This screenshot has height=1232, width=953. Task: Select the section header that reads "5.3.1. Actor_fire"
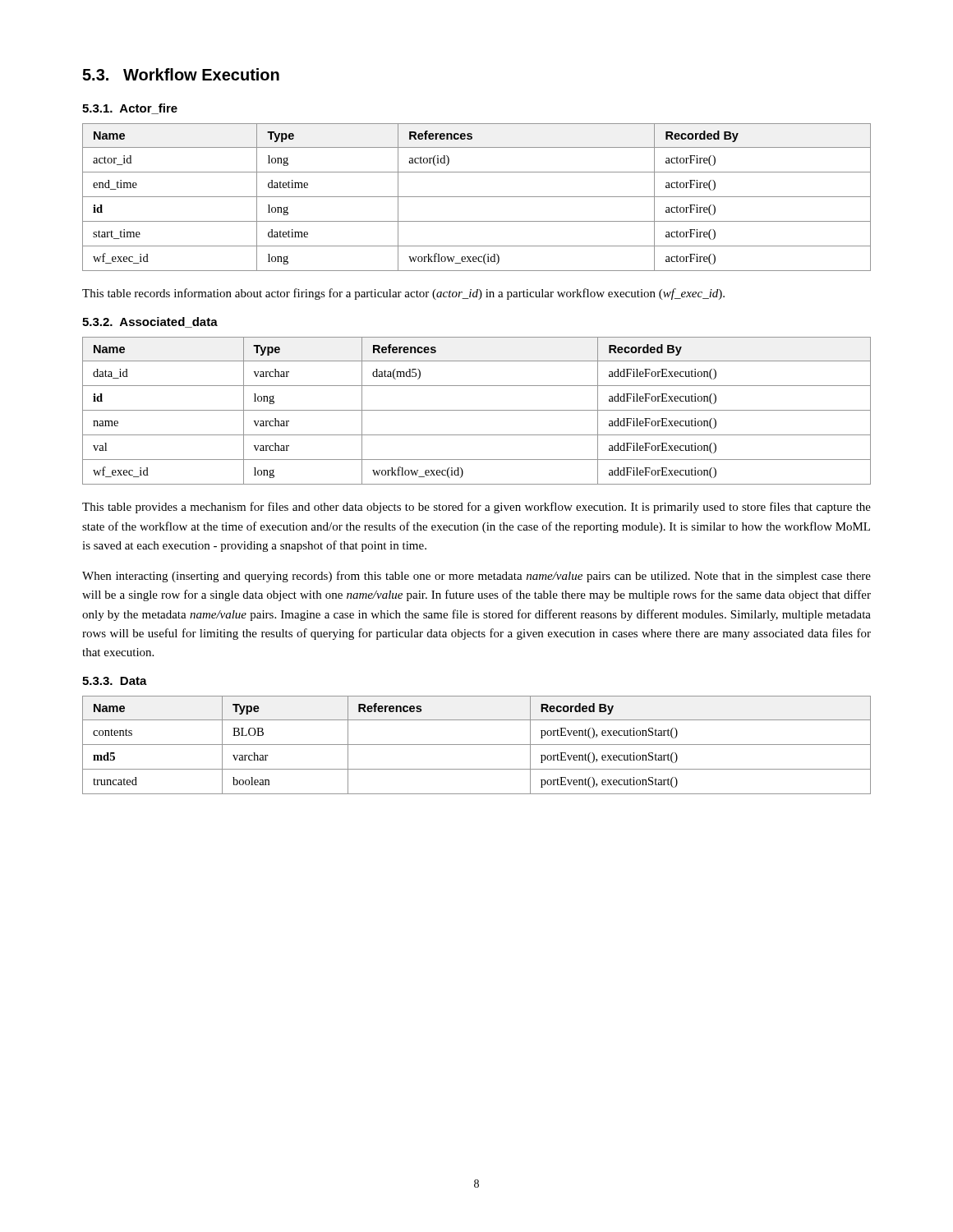click(x=130, y=108)
